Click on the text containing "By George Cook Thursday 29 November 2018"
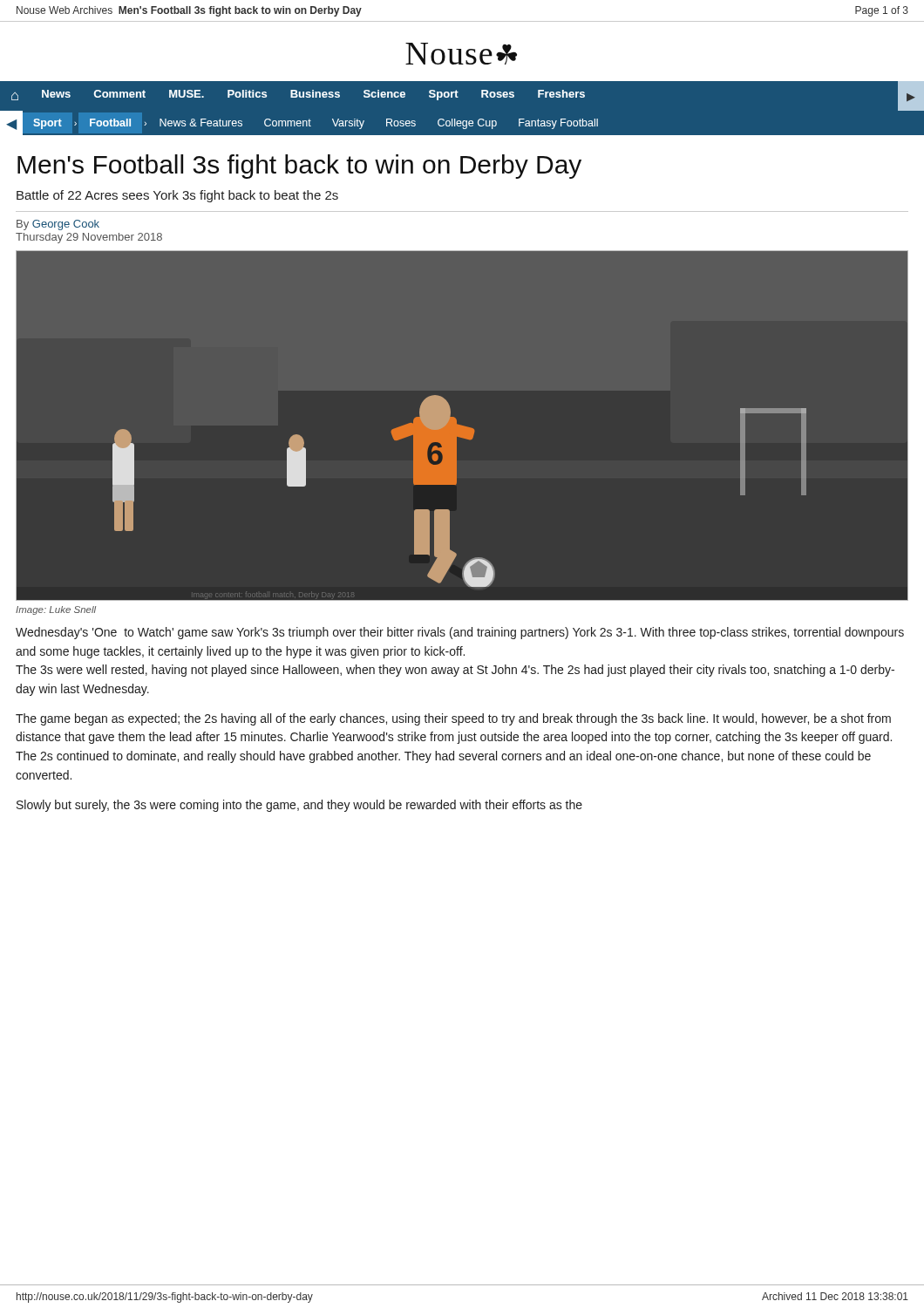The width and height of the screenshot is (924, 1308). pos(58,225)
